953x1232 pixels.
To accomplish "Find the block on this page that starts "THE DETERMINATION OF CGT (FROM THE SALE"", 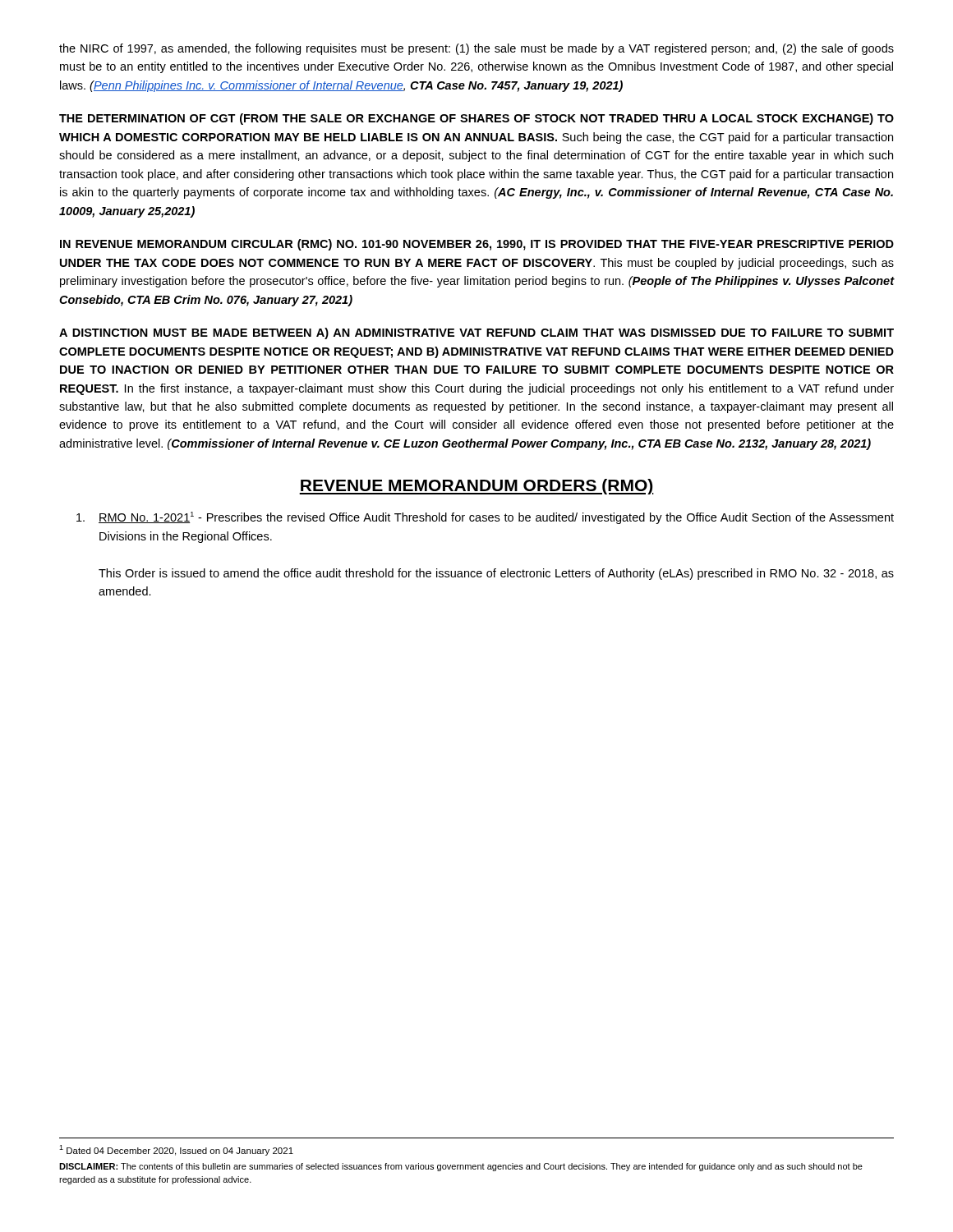I will pos(476,165).
